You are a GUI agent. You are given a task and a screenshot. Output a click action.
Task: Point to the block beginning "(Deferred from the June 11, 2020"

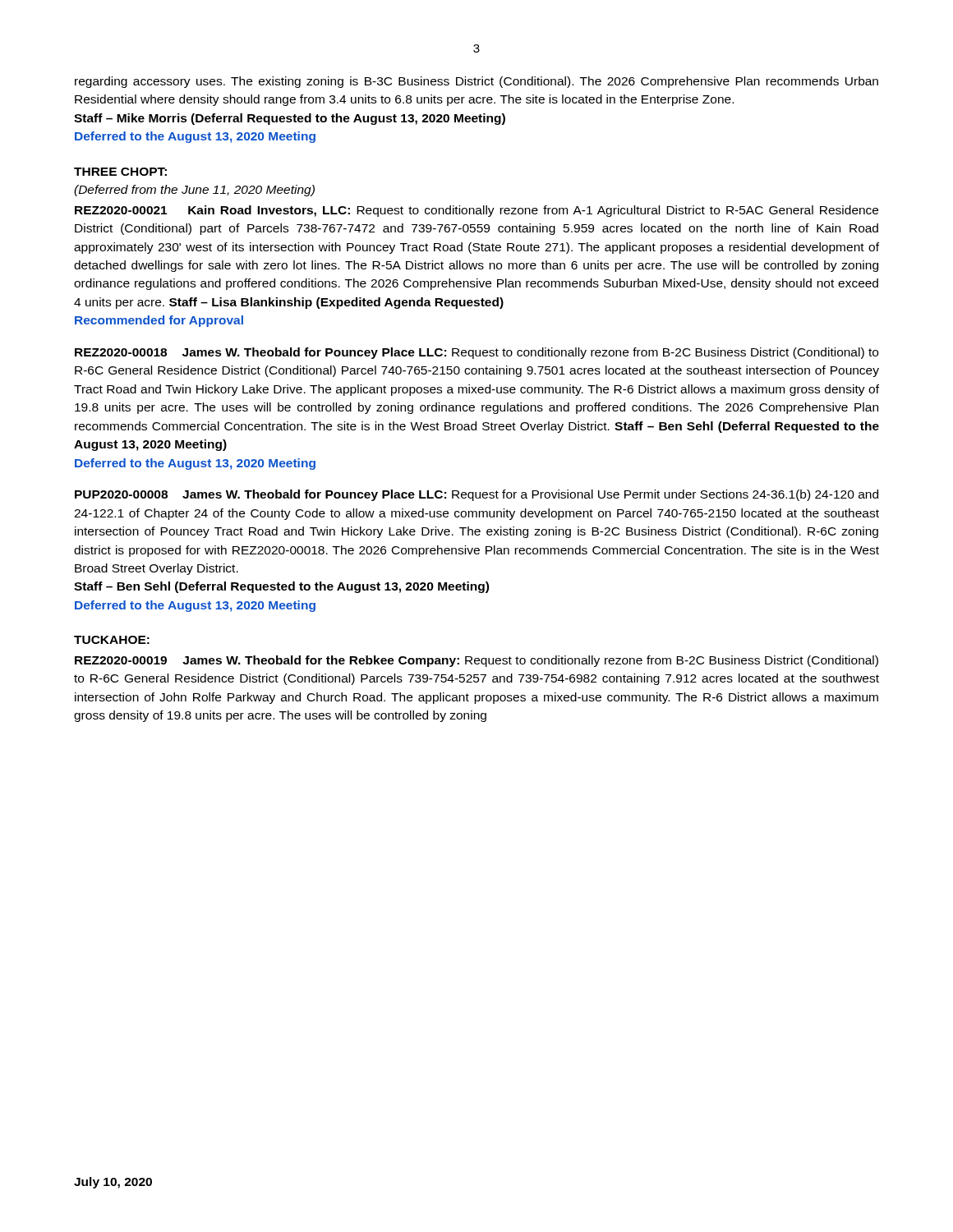tap(195, 189)
